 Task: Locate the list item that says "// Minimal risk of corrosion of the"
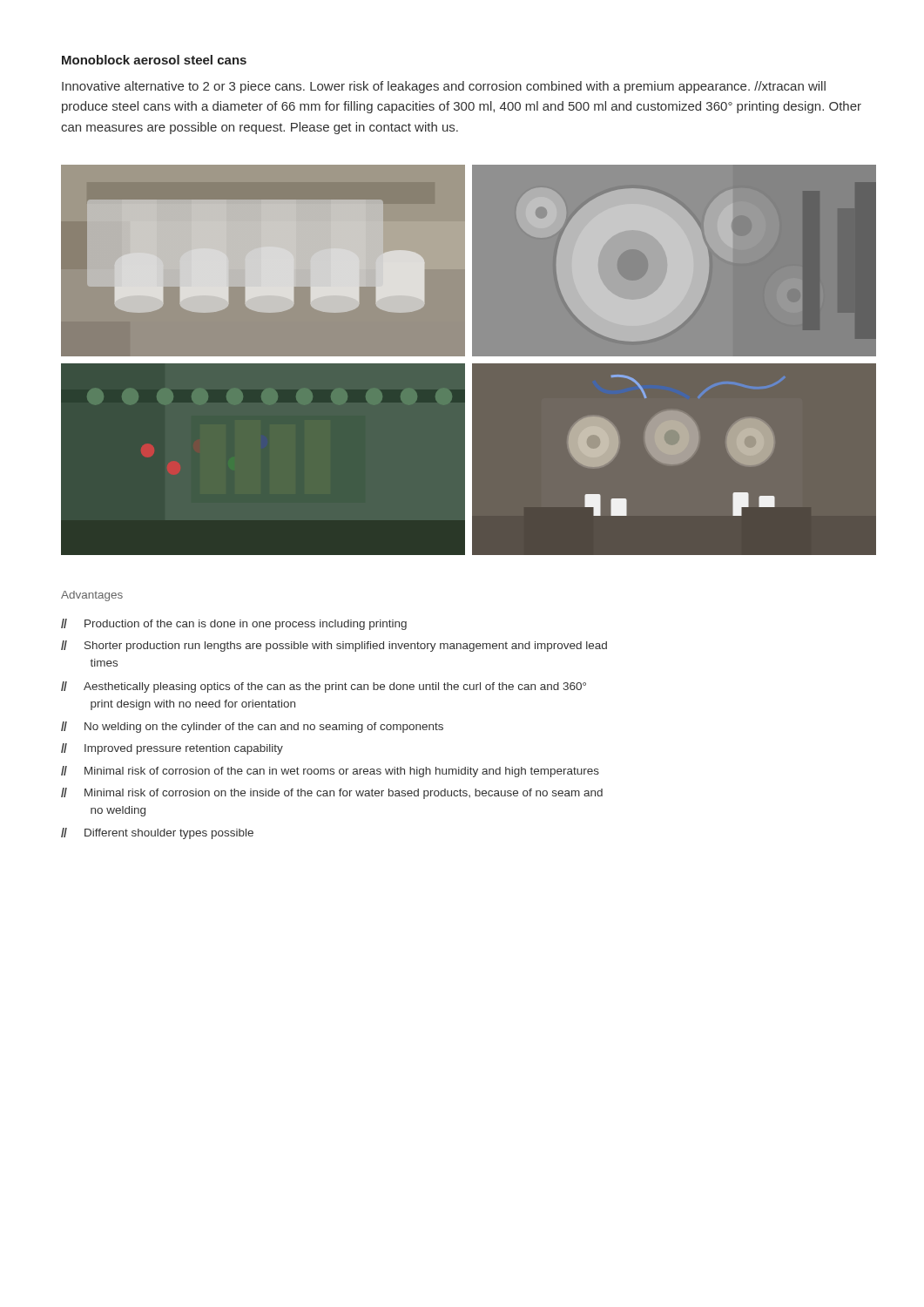click(x=330, y=771)
